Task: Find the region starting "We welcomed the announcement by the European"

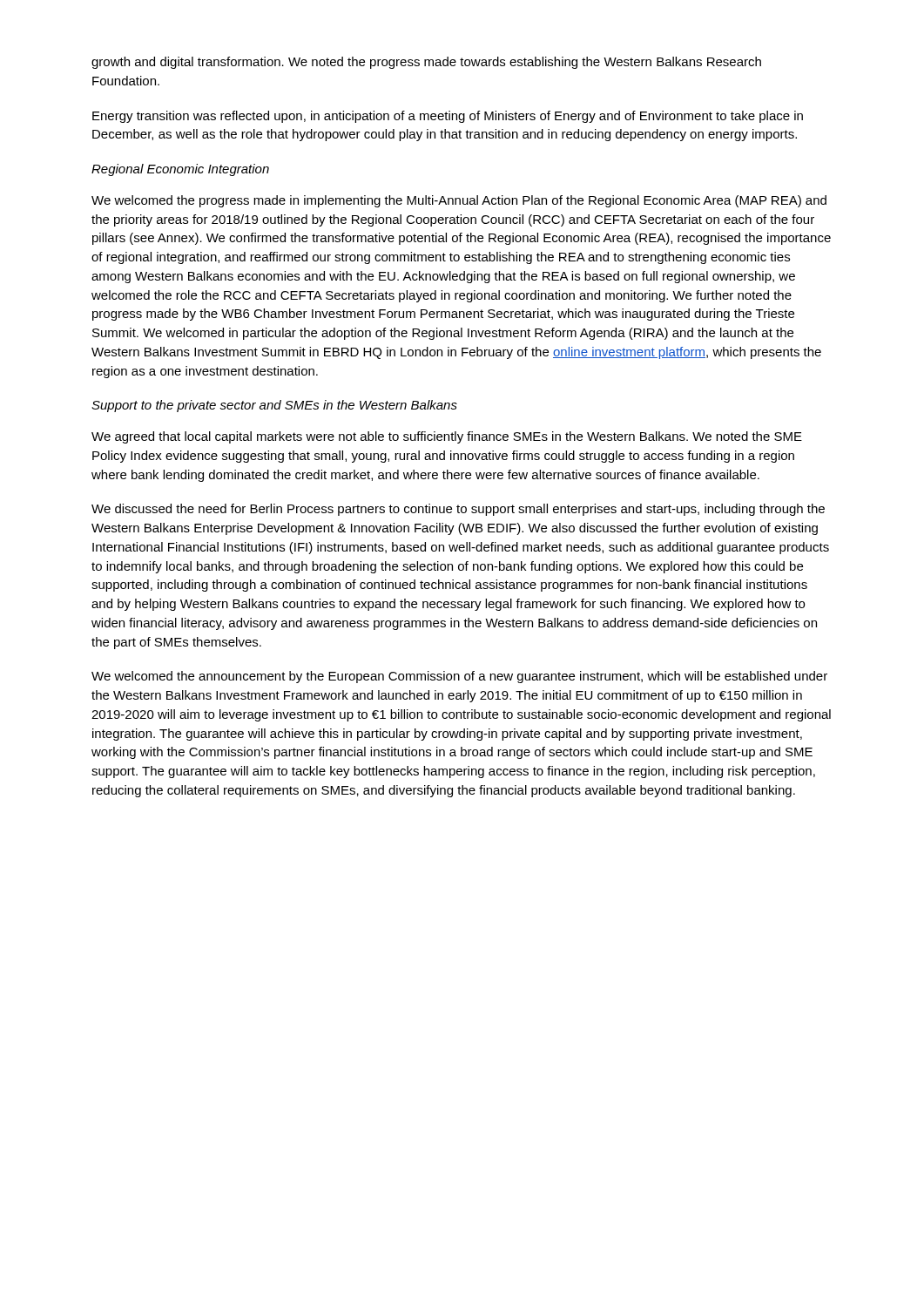Action: (x=461, y=733)
